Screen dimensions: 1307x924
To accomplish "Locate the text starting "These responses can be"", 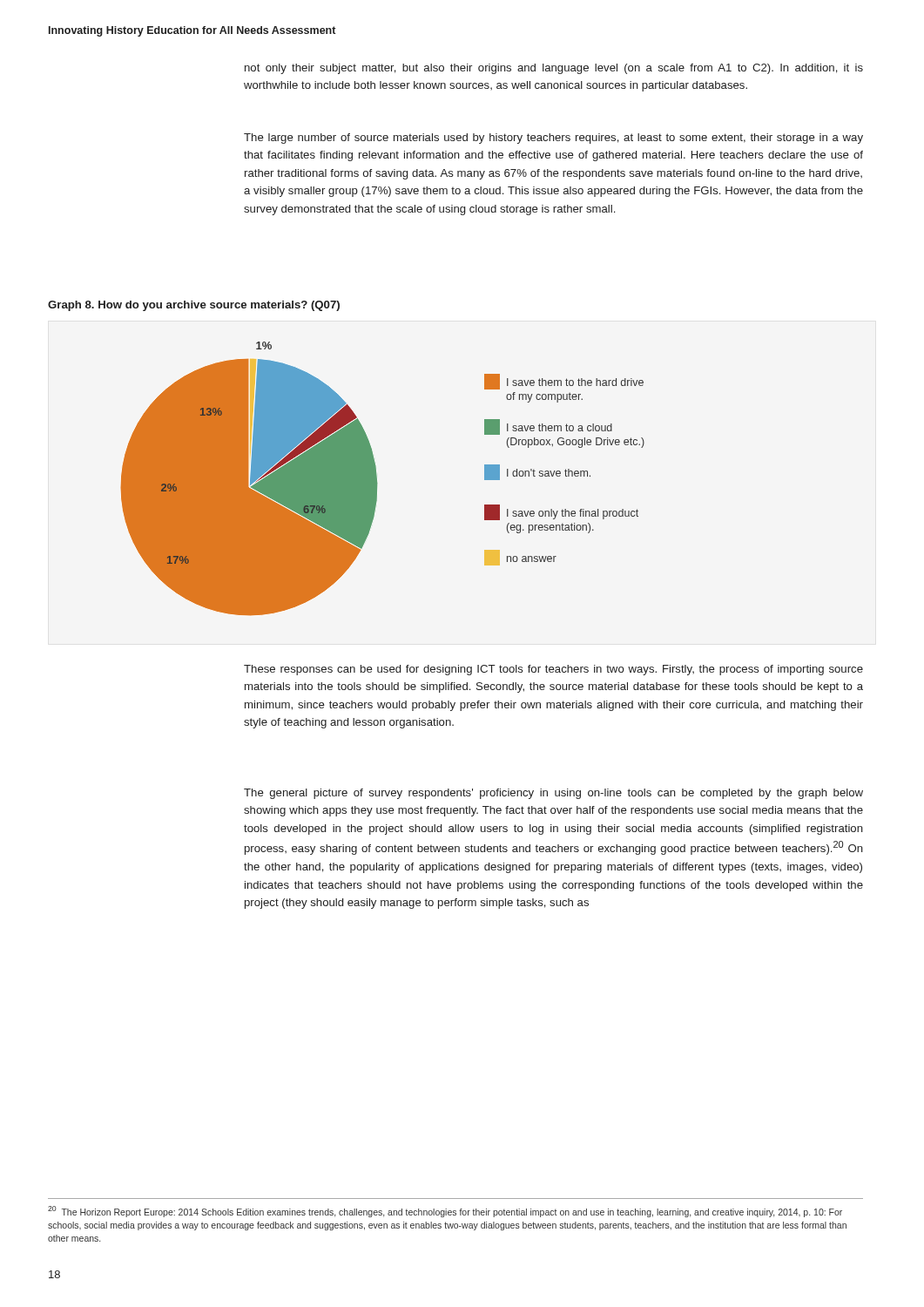I will coord(553,696).
